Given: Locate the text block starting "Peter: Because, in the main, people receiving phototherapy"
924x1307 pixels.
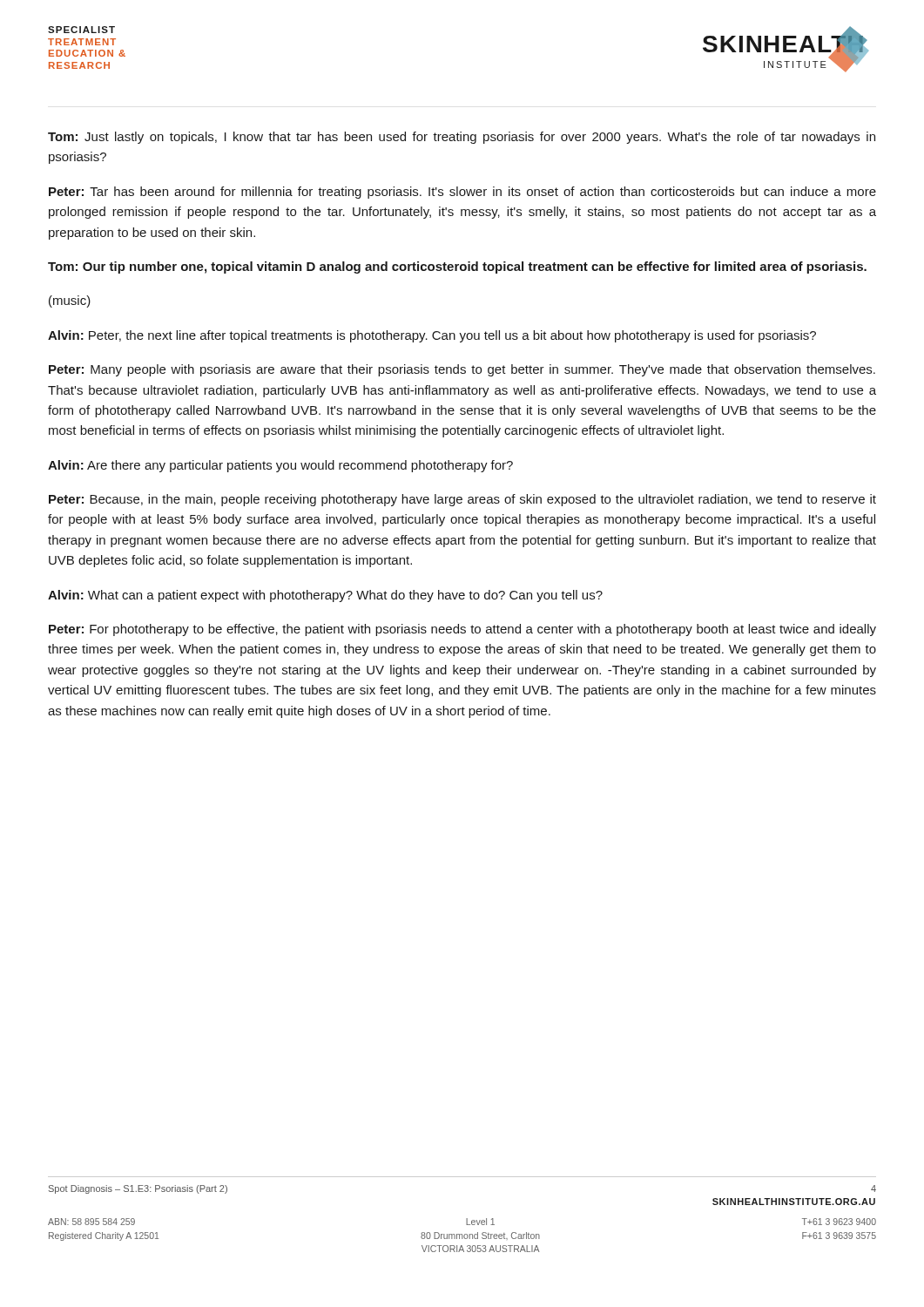Looking at the screenshot, I should pyautogui.click(x=462, y=530).
